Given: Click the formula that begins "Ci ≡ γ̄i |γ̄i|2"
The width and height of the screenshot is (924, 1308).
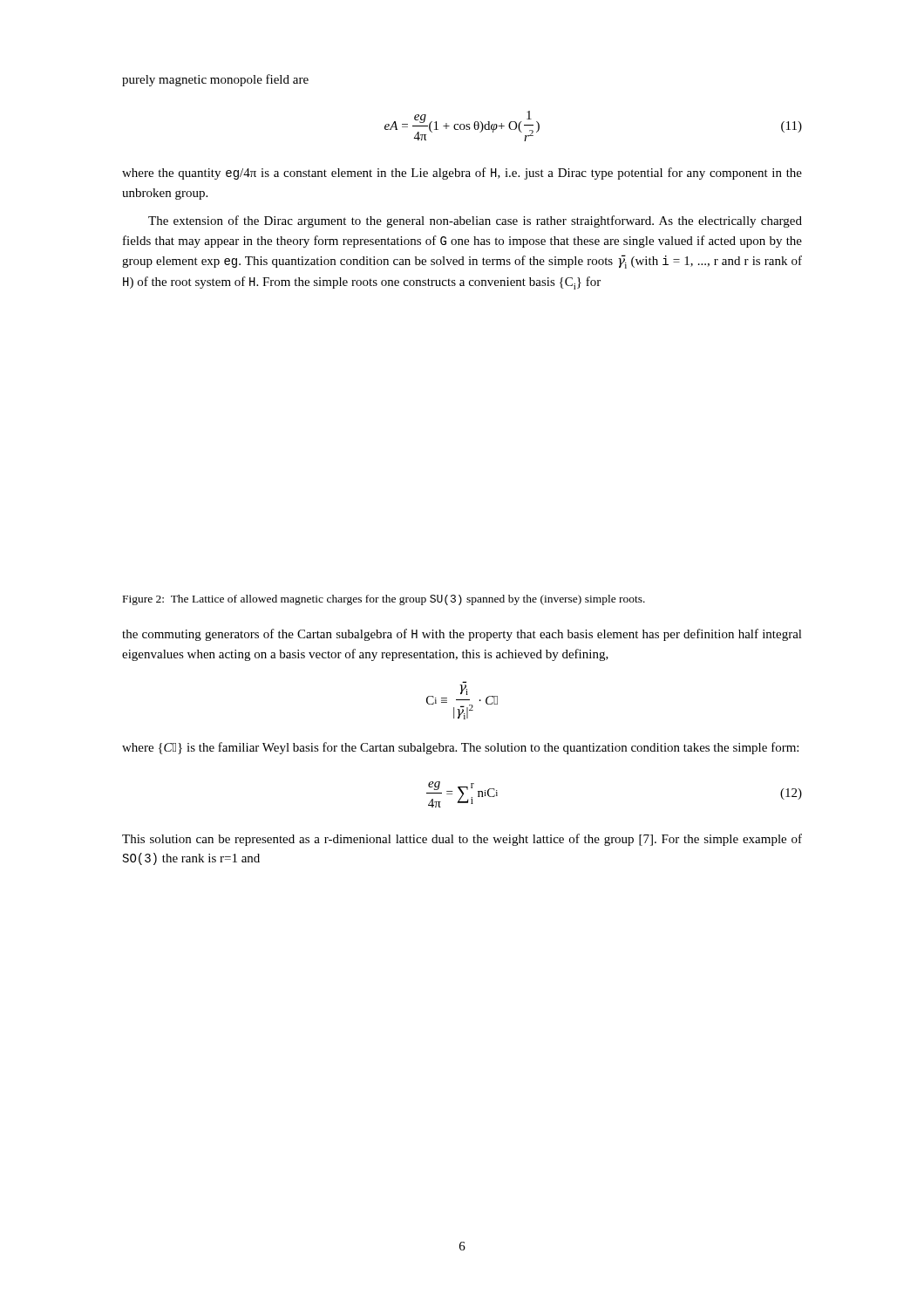Looking at the screenshot, I should point(462,701).
